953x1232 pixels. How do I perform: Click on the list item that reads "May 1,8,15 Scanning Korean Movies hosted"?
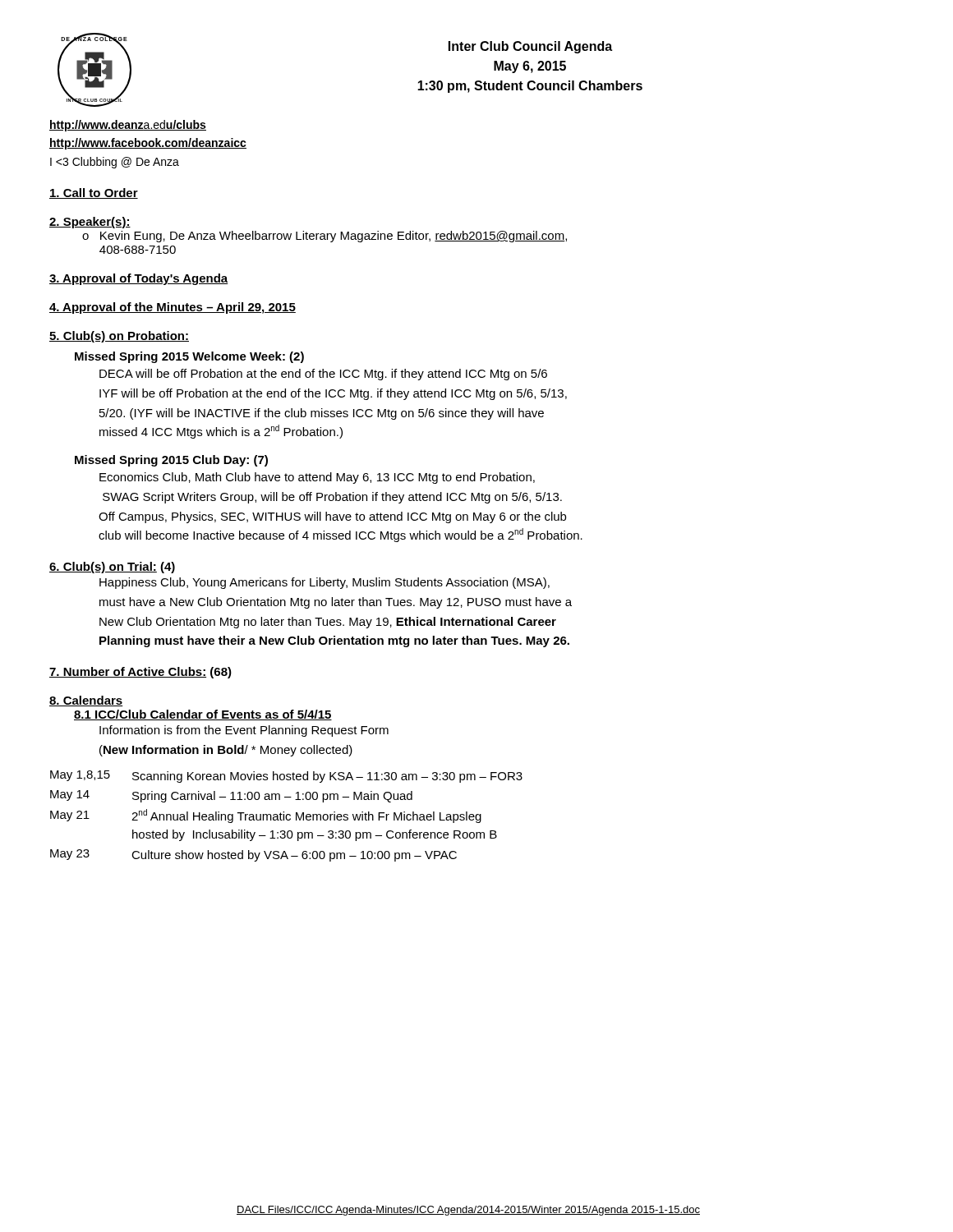click(468, 776)
